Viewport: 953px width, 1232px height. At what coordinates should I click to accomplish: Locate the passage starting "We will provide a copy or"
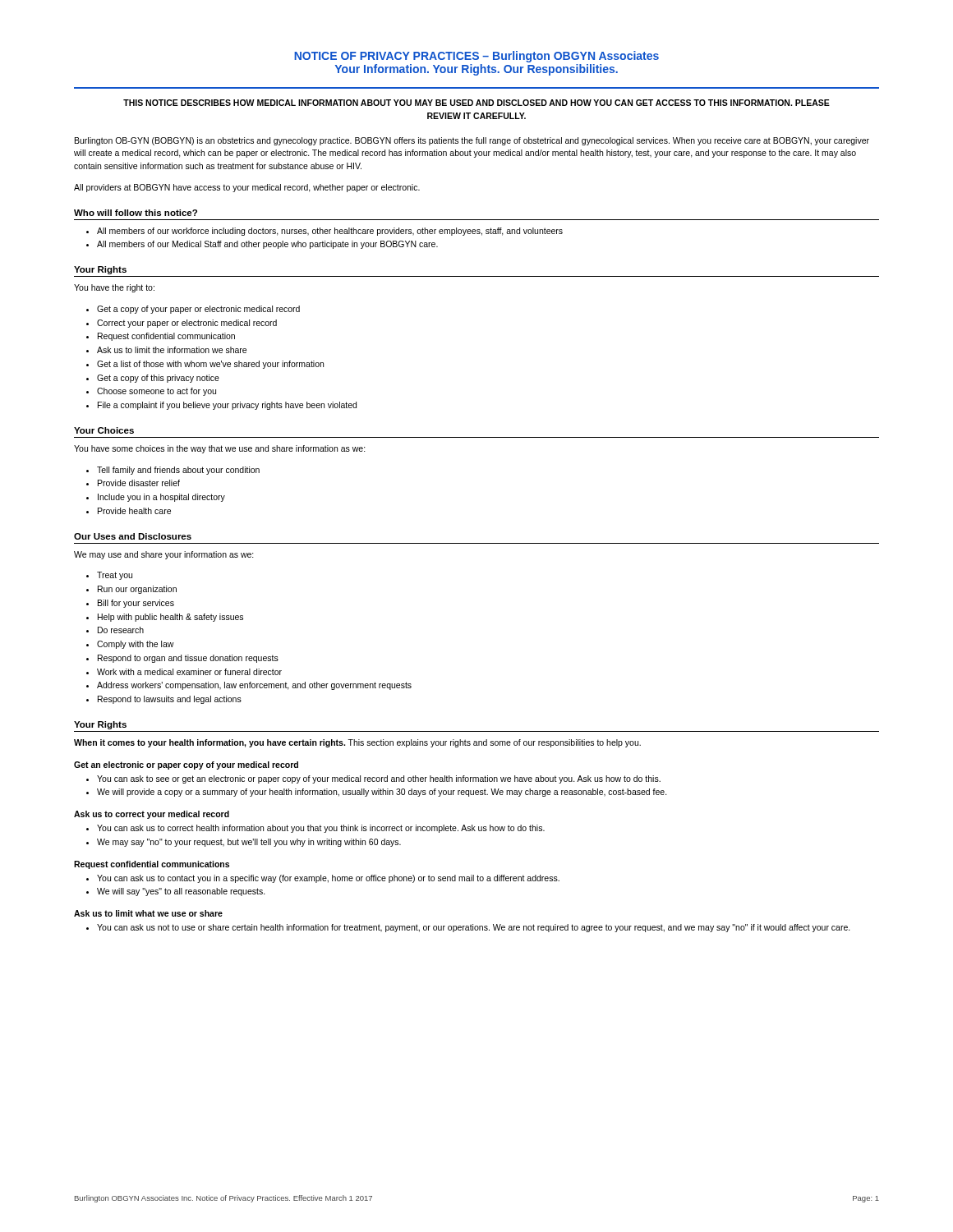[382, 792]
